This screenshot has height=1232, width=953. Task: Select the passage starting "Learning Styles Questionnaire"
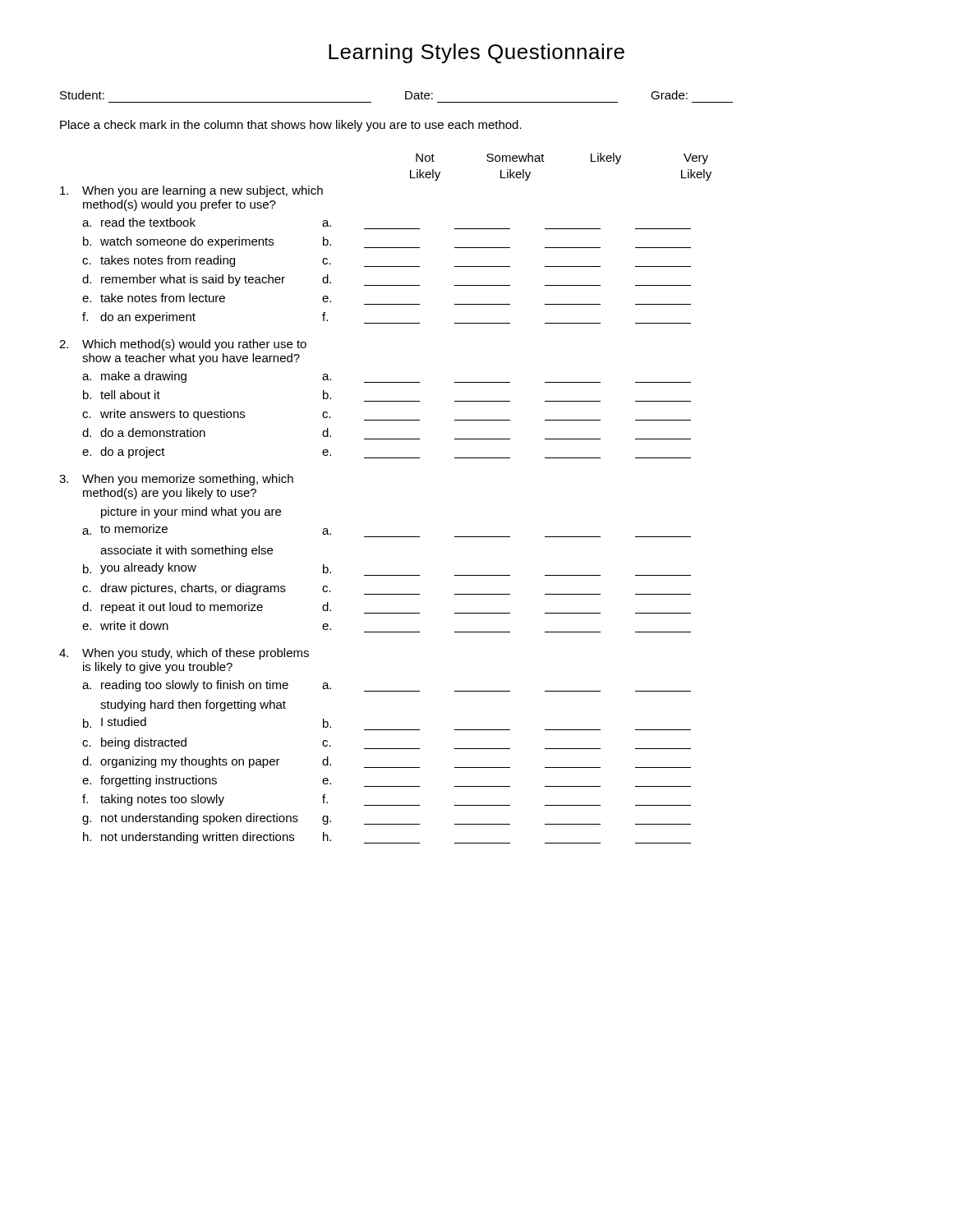(476, 52)
